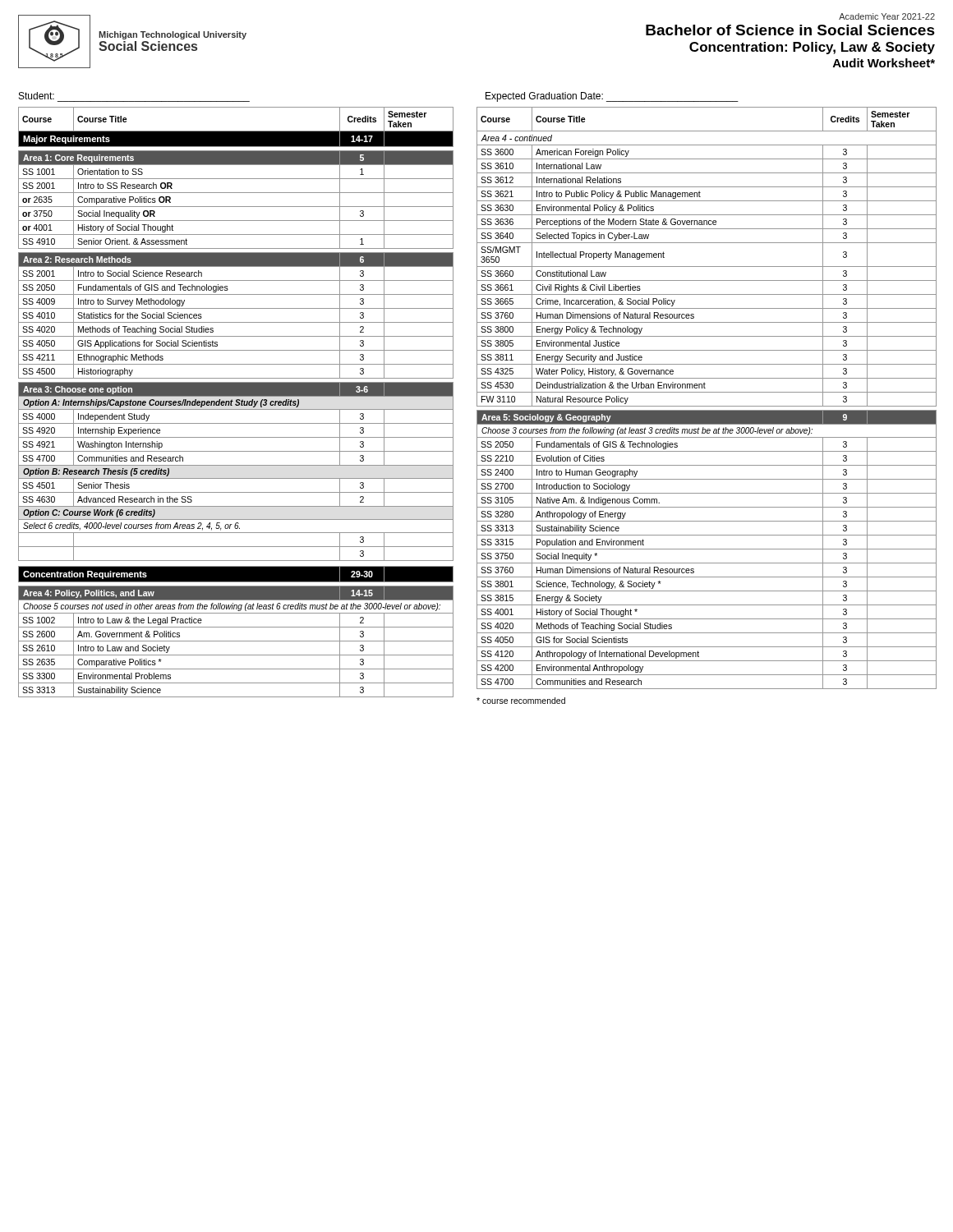Select the text that says "Expected Graduation Date: ________________________"
The width and height of the screenshot is (953, 1232).
pyautogui.click(x=611, y=96)
